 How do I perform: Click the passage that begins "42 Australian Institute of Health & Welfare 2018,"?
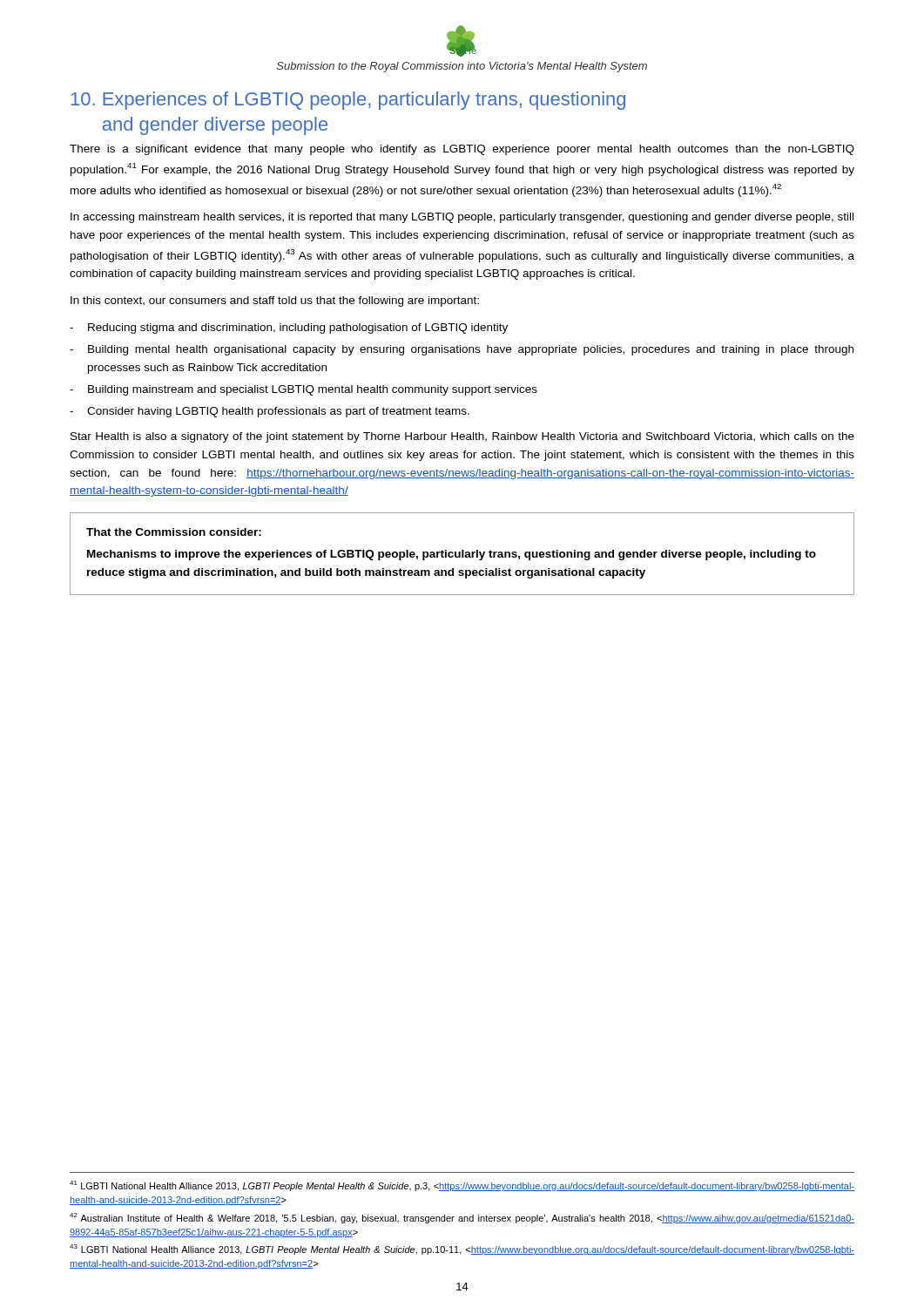462,1224
